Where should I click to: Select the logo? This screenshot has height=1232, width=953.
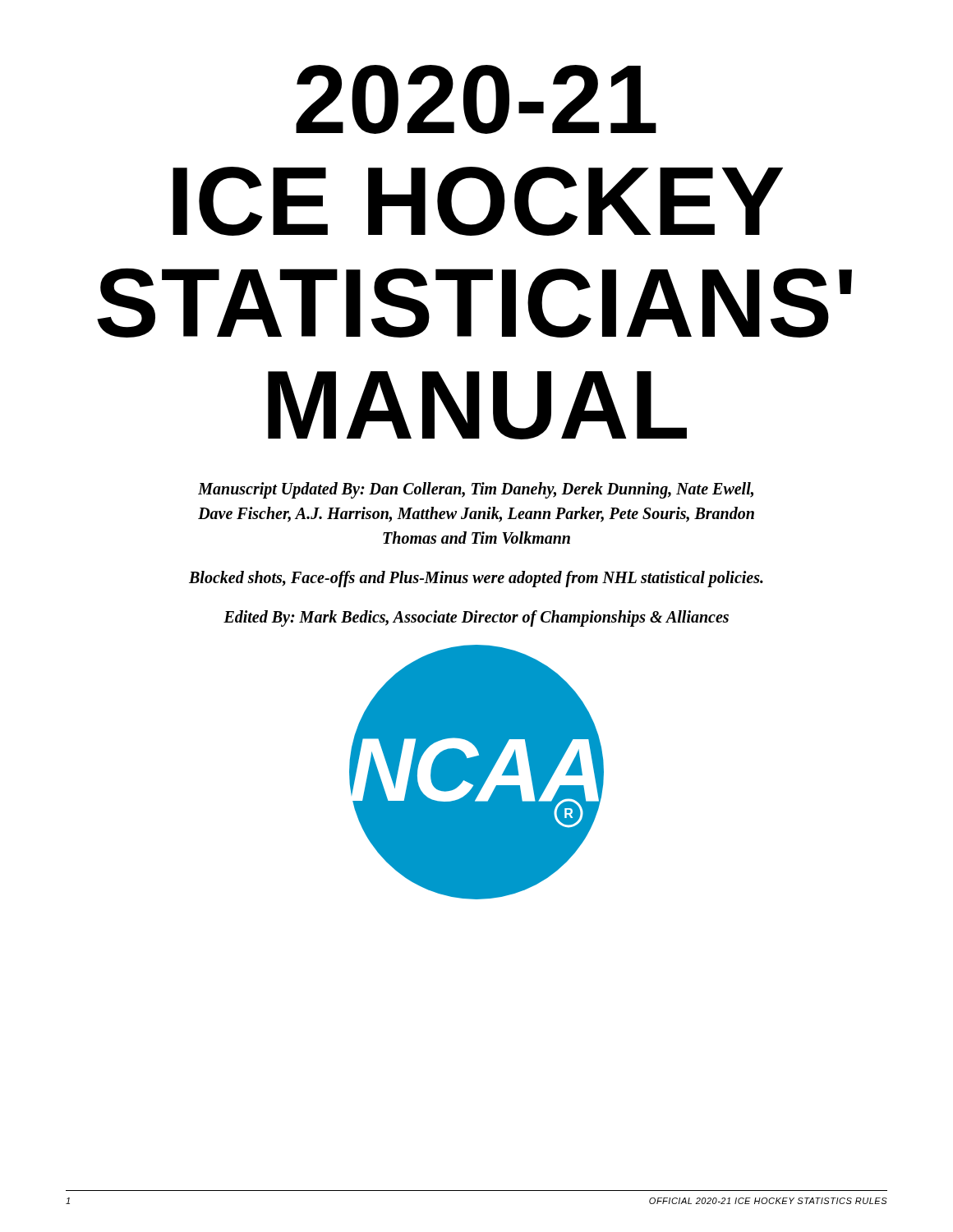pos(476,772)
